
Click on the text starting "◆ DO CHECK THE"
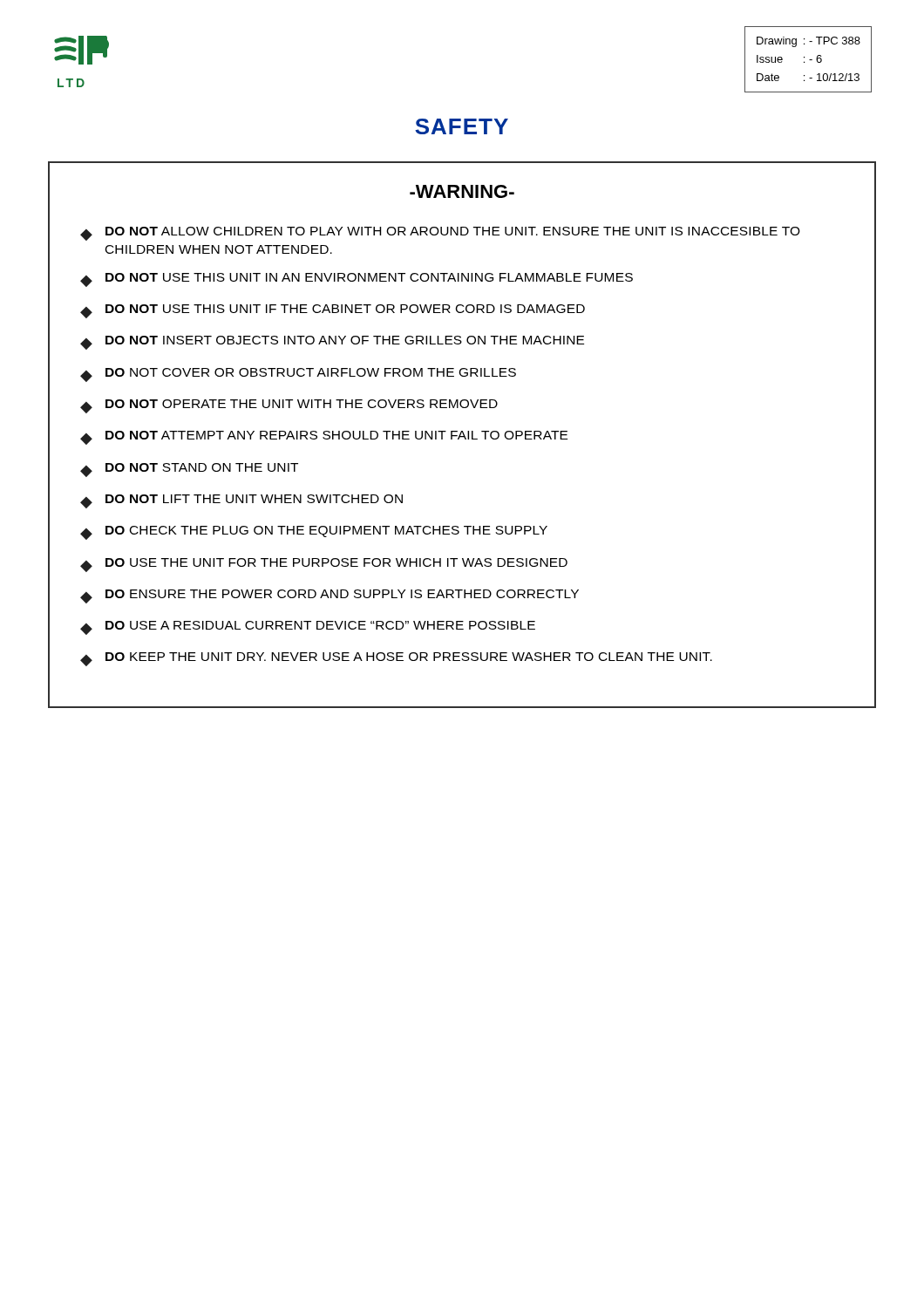click(x=462, y=533)
